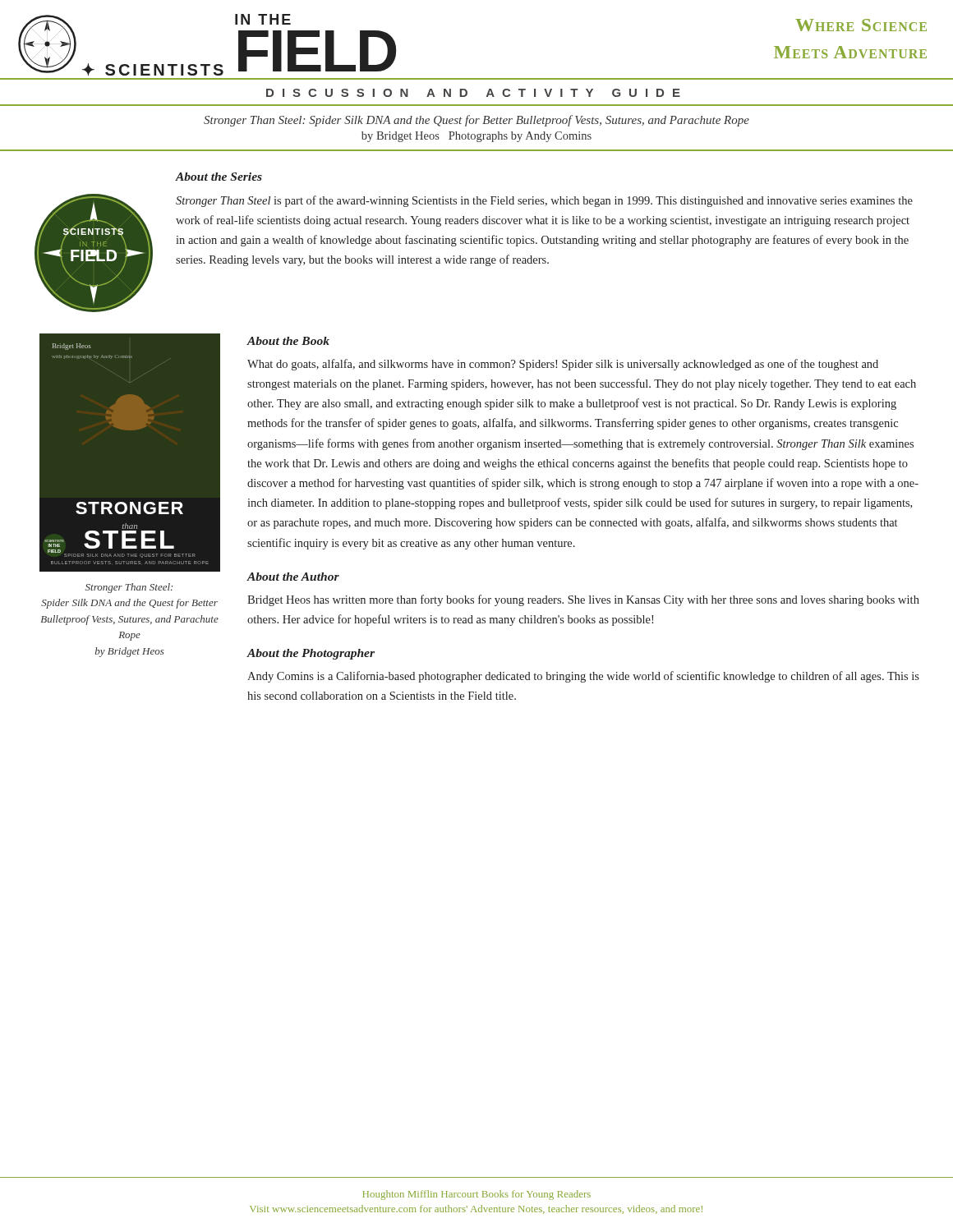
Task: Click on the logo
Action: coord(94,253)
